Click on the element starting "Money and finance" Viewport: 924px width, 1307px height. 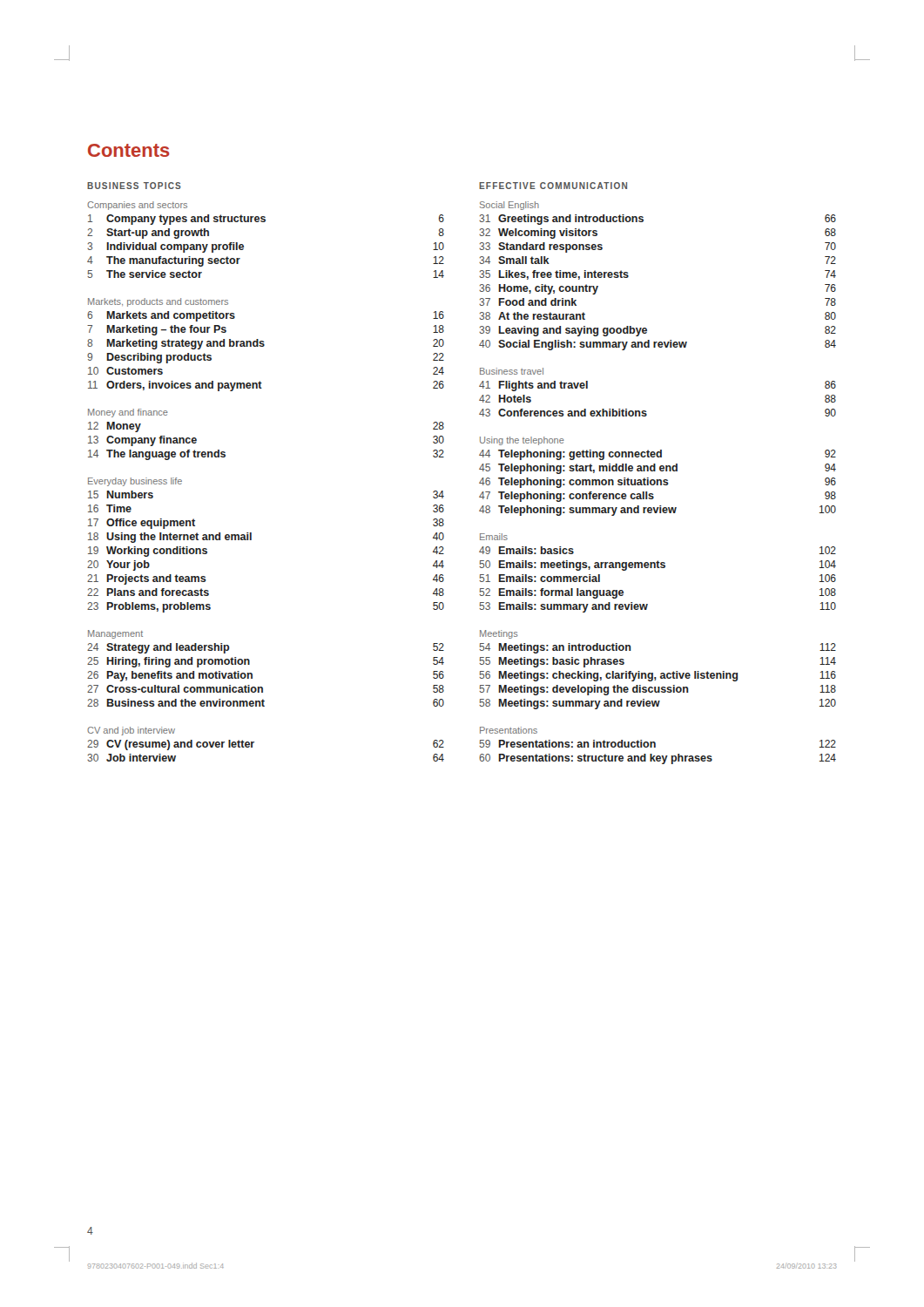click(128, 412)
